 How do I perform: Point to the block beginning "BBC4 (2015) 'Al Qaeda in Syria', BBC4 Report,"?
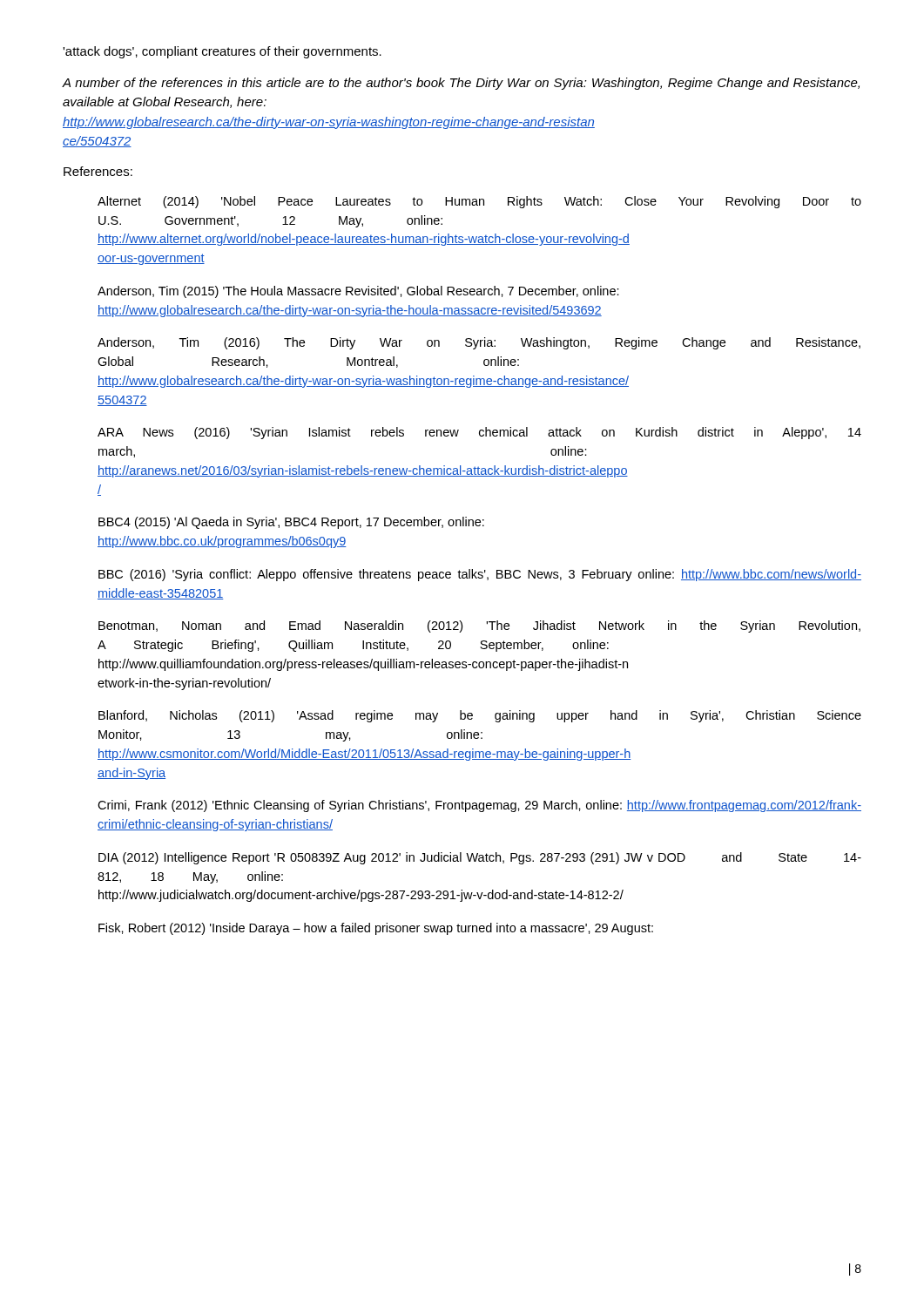[x=291, y=532]
